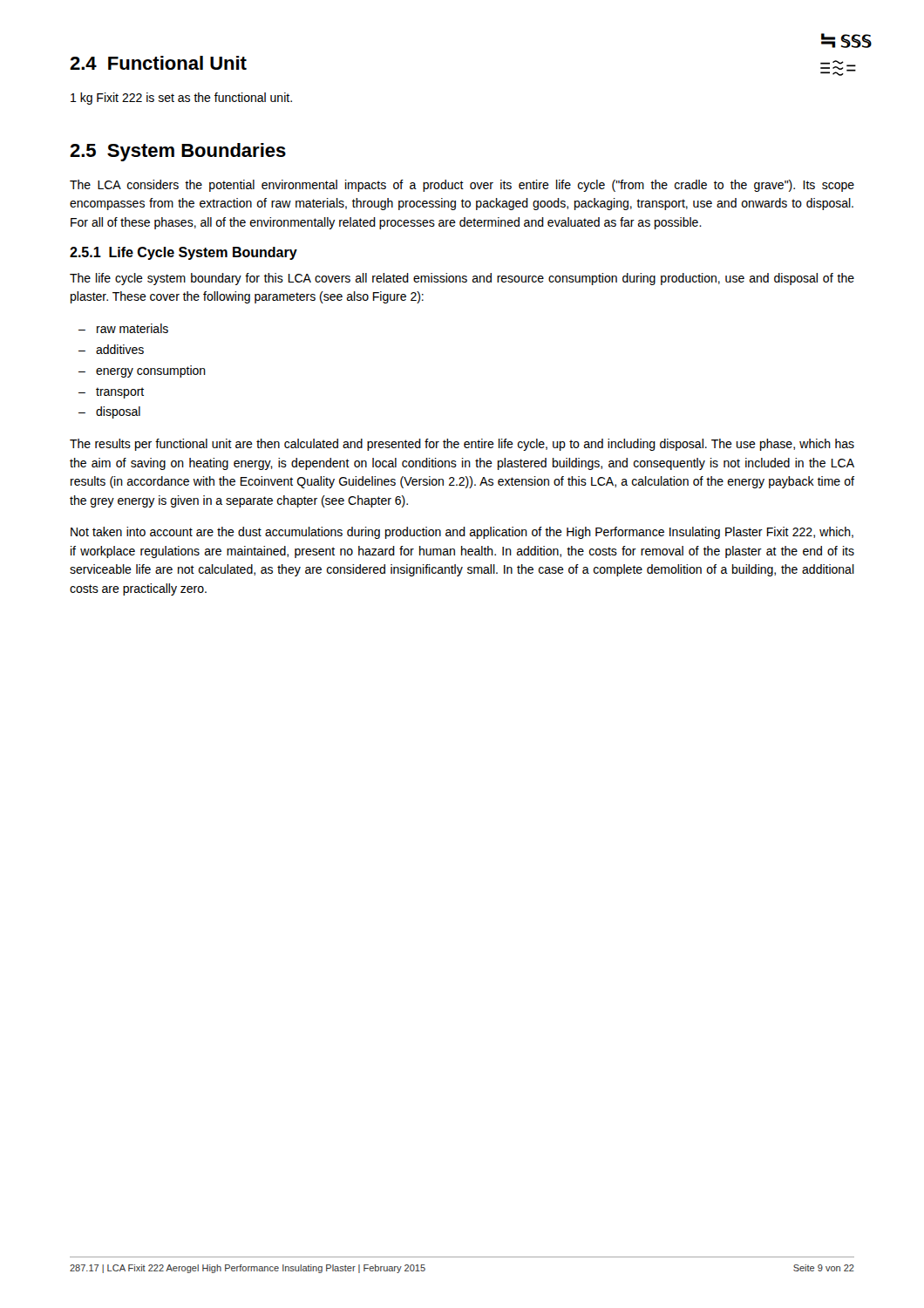Locate the logo
This screenshot has height=1308, width=924.
[x=846, y=54]
